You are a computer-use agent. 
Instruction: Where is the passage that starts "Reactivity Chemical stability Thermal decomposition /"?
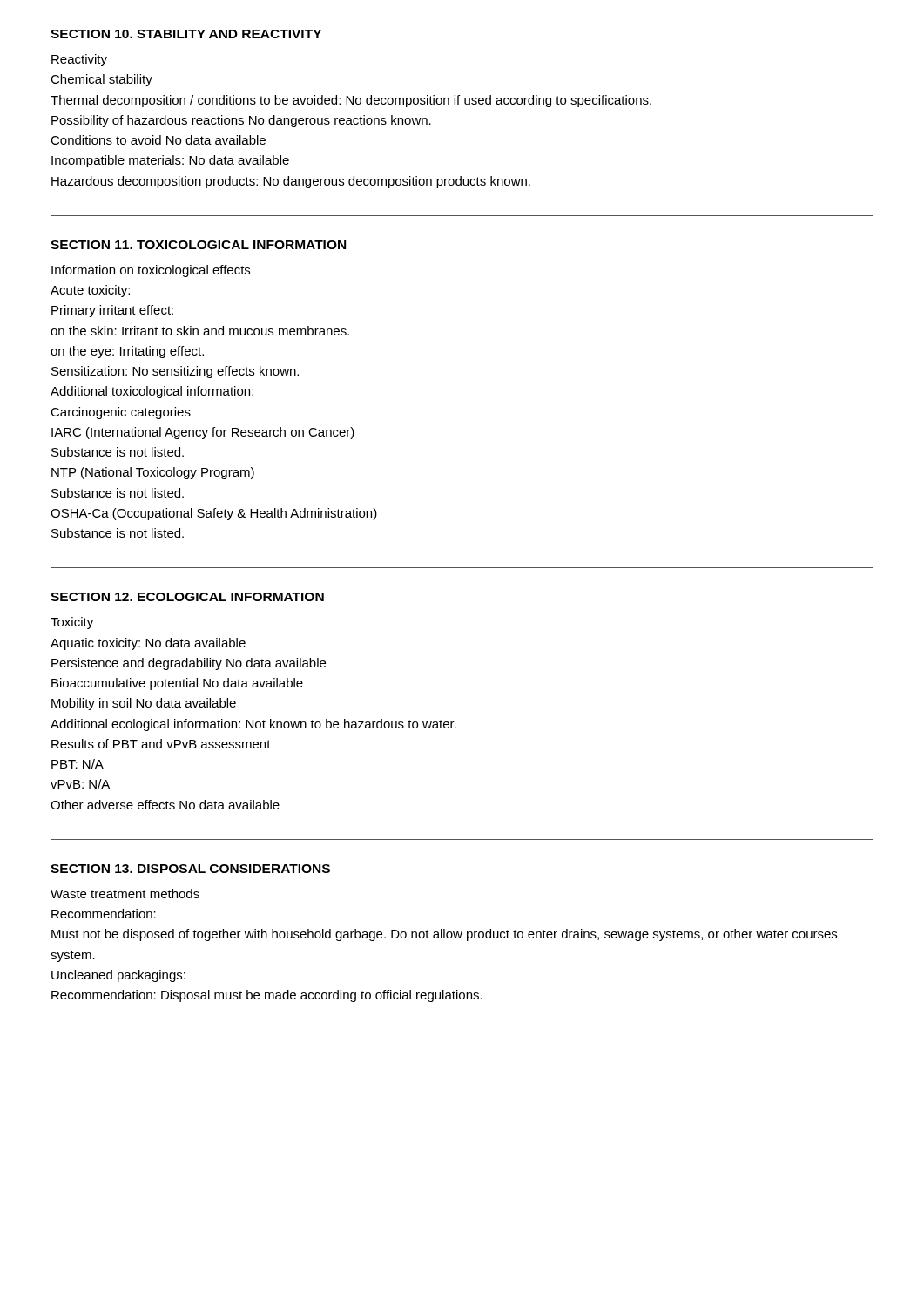(351, 120)
